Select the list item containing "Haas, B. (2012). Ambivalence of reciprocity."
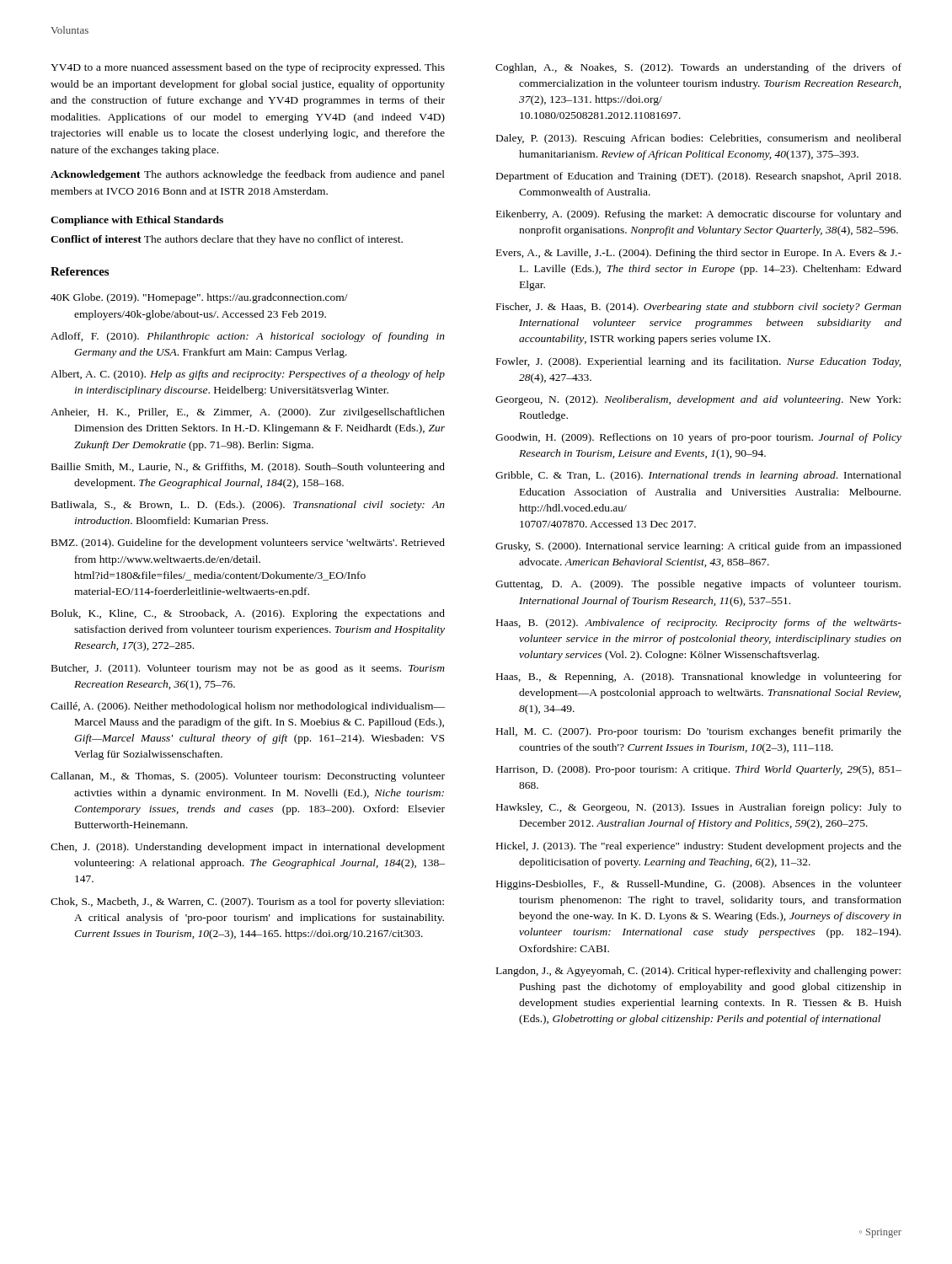 pos(698,638)
